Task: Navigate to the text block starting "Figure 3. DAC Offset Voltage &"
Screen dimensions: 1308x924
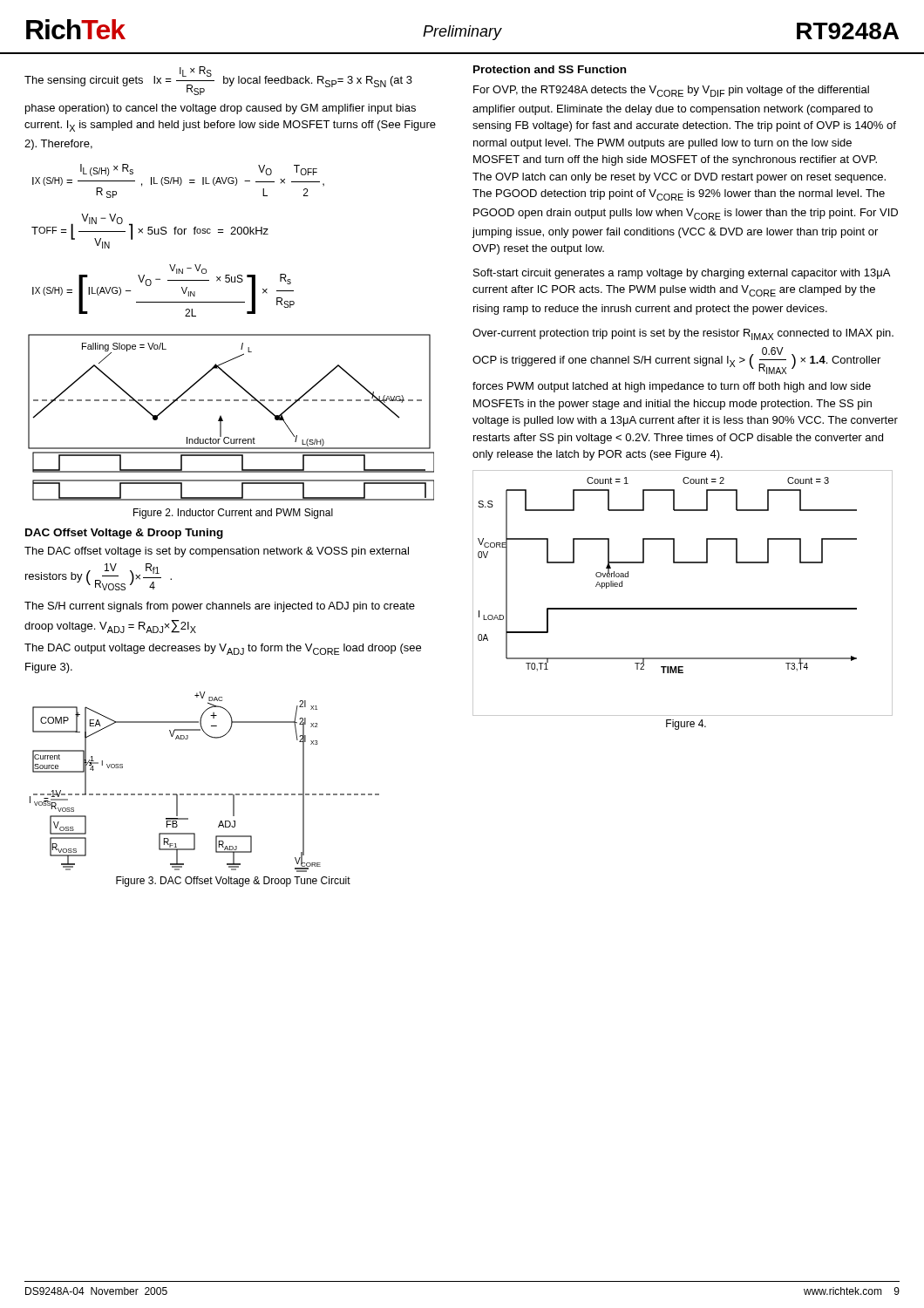Action: pyautogui.click(x=233, y=881)
